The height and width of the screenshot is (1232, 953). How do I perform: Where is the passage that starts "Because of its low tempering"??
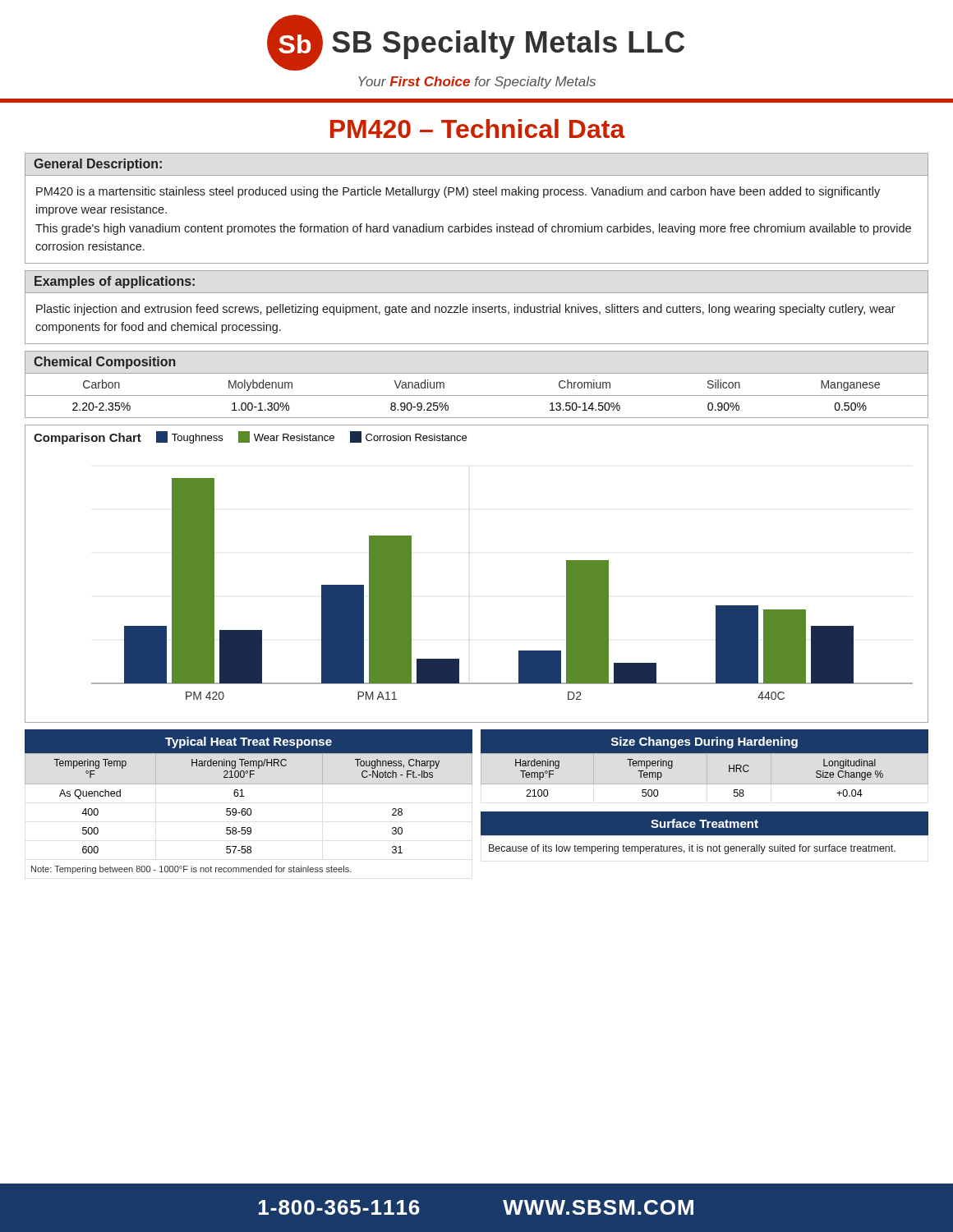tap(692, 848)
